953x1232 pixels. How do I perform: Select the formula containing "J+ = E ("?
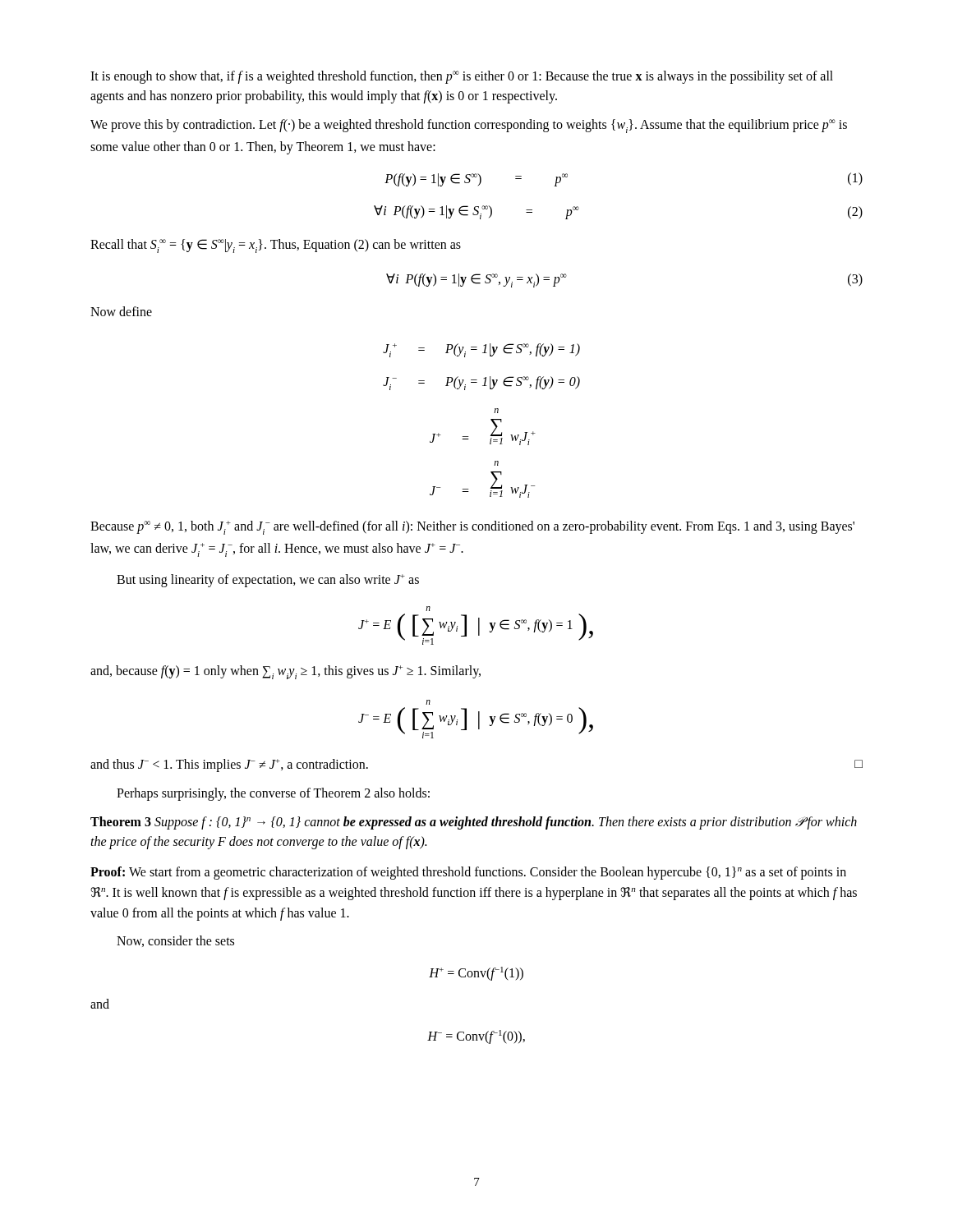476,625
